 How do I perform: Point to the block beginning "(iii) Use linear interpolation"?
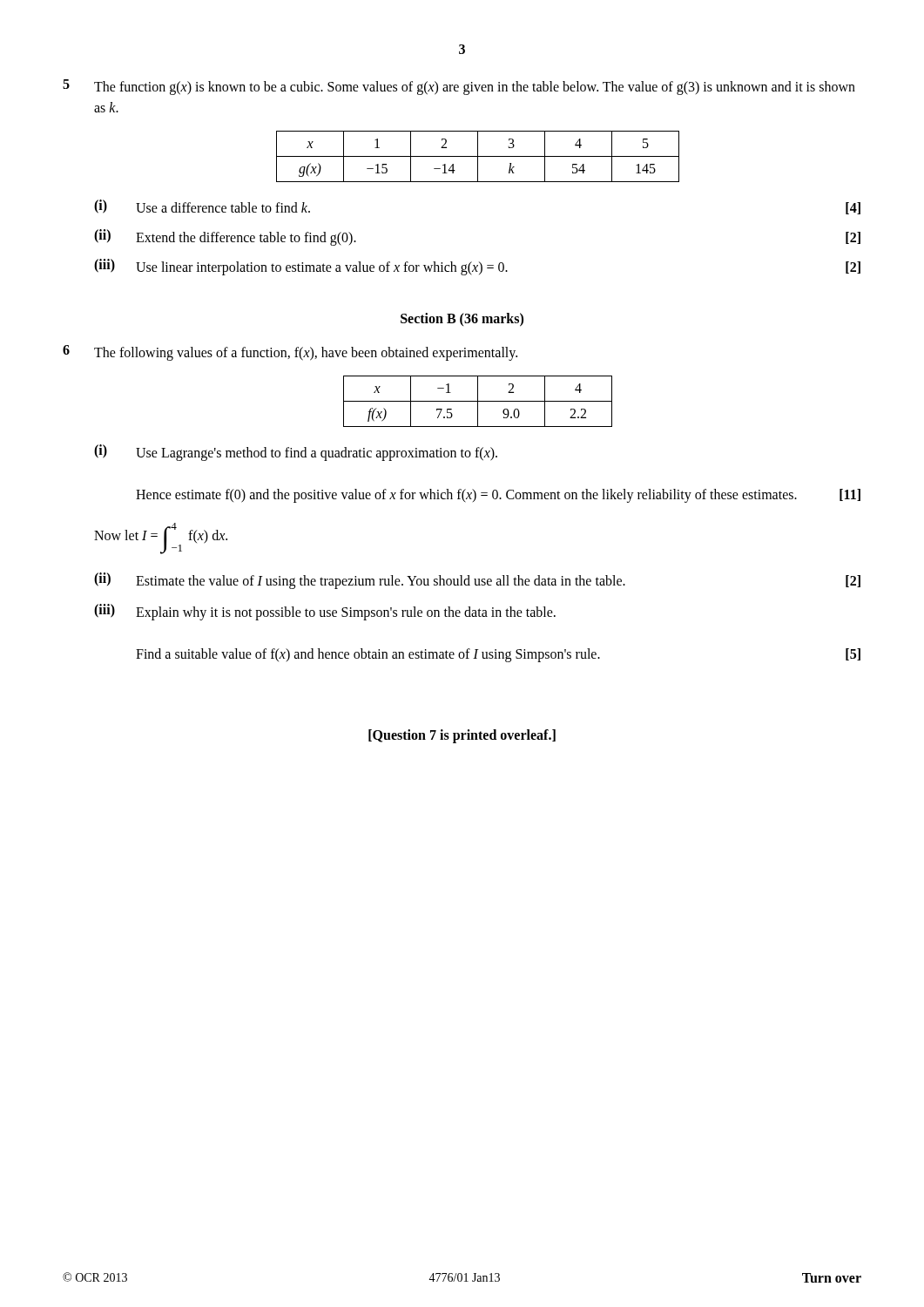coord(478,268)
